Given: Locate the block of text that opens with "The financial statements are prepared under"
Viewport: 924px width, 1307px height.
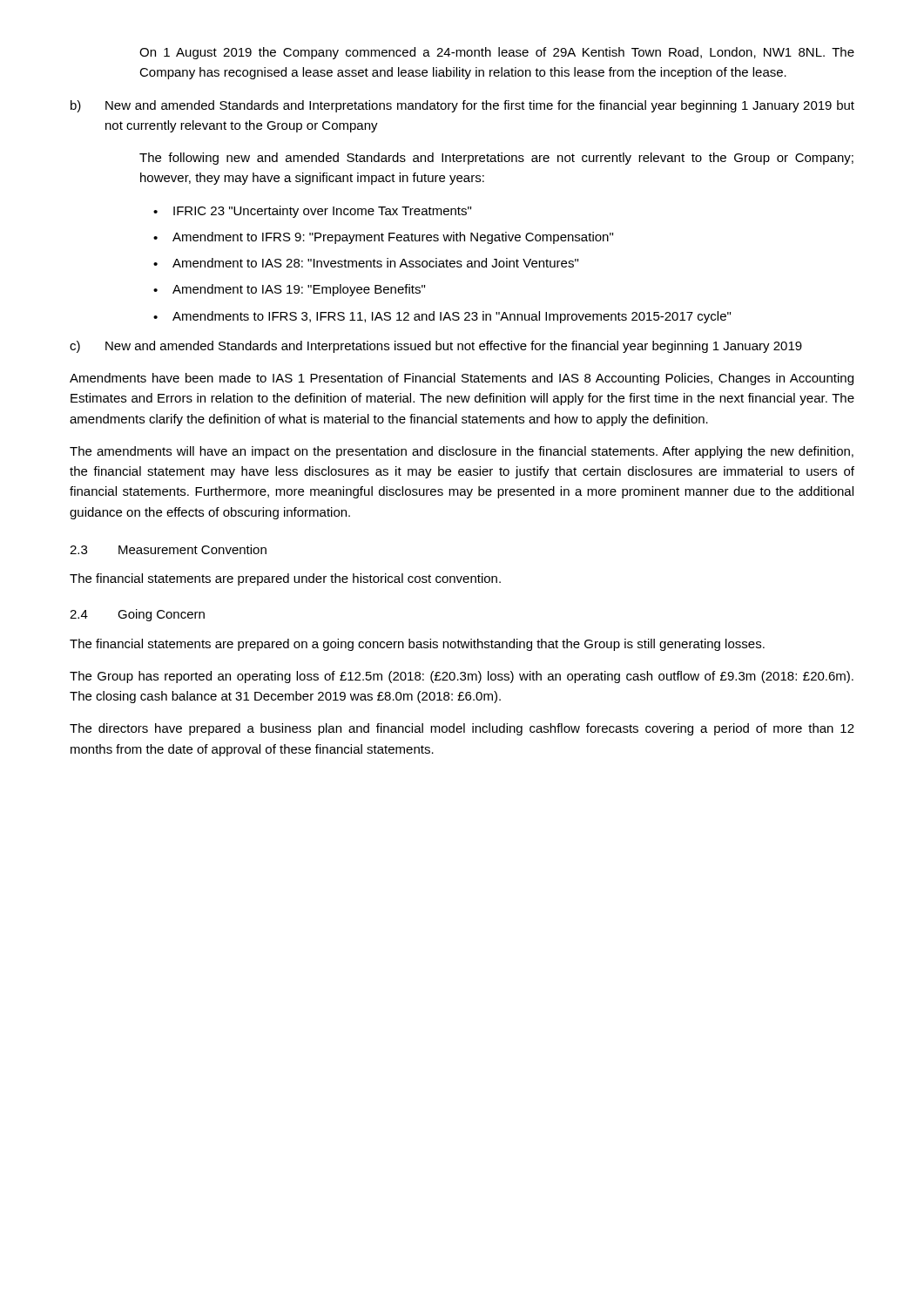Looking at the screenshot, I should [286, 578].
